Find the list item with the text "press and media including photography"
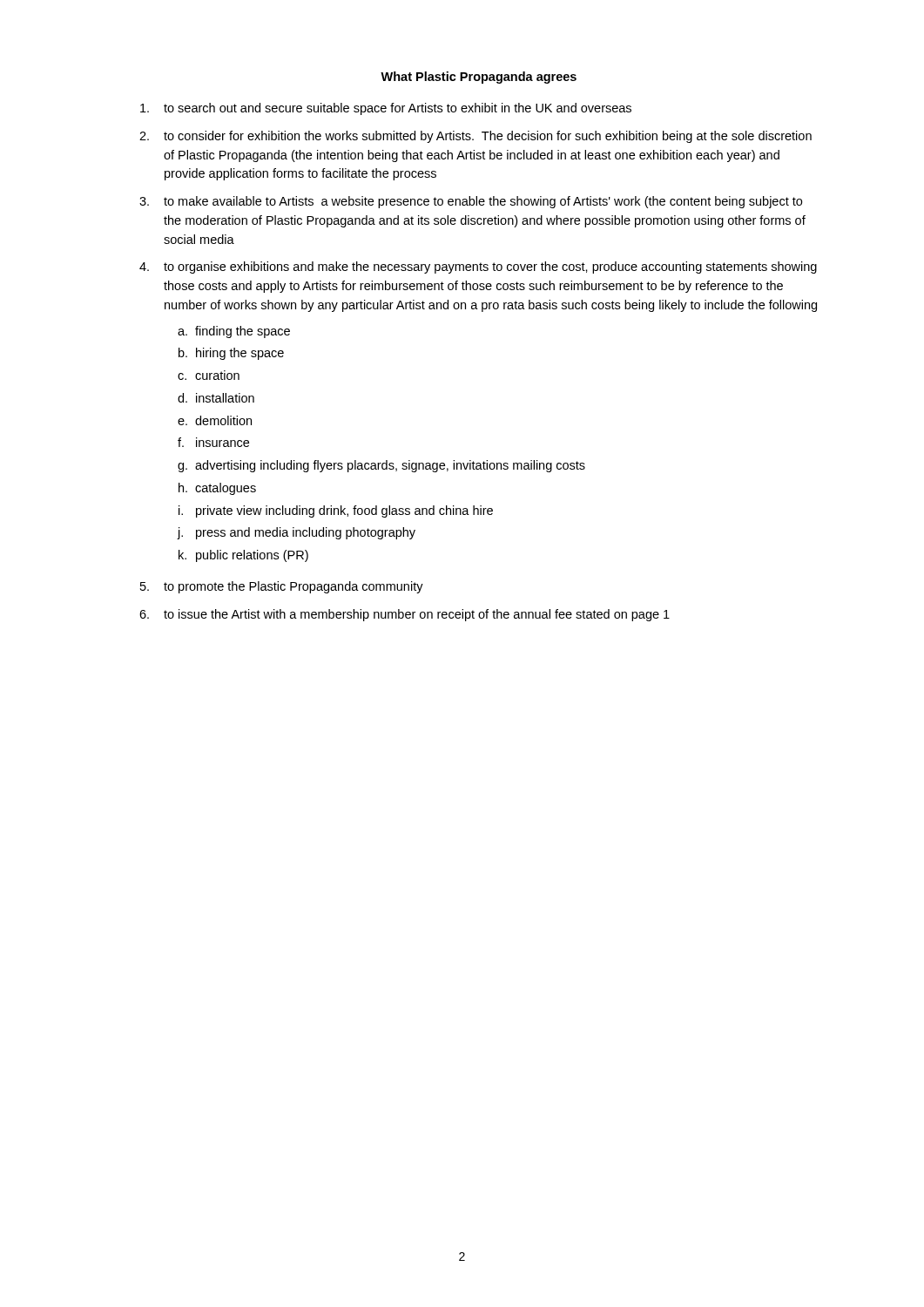924x1307 pixels. [306, 533]
